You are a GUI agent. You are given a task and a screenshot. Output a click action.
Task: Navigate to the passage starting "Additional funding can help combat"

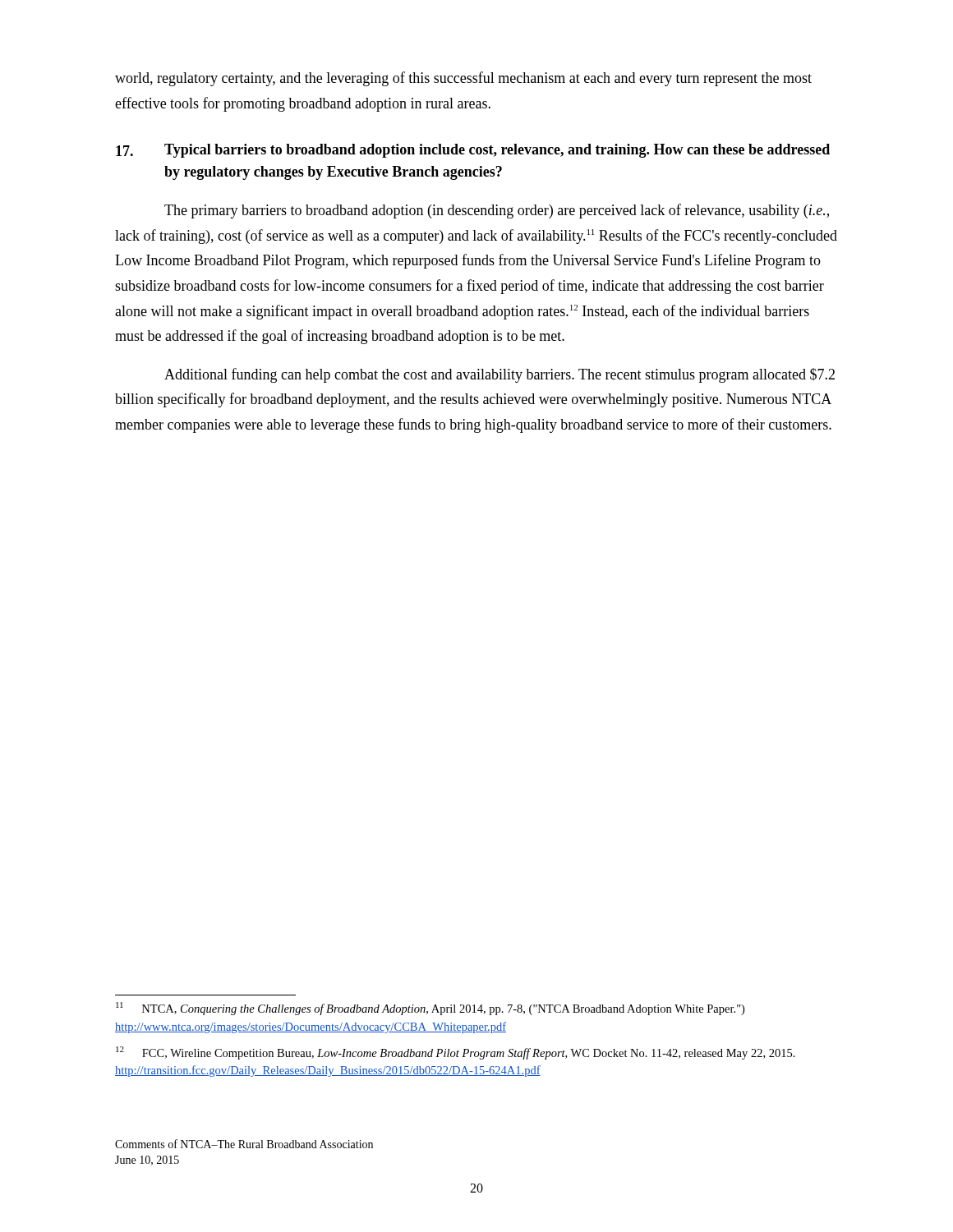476,400
